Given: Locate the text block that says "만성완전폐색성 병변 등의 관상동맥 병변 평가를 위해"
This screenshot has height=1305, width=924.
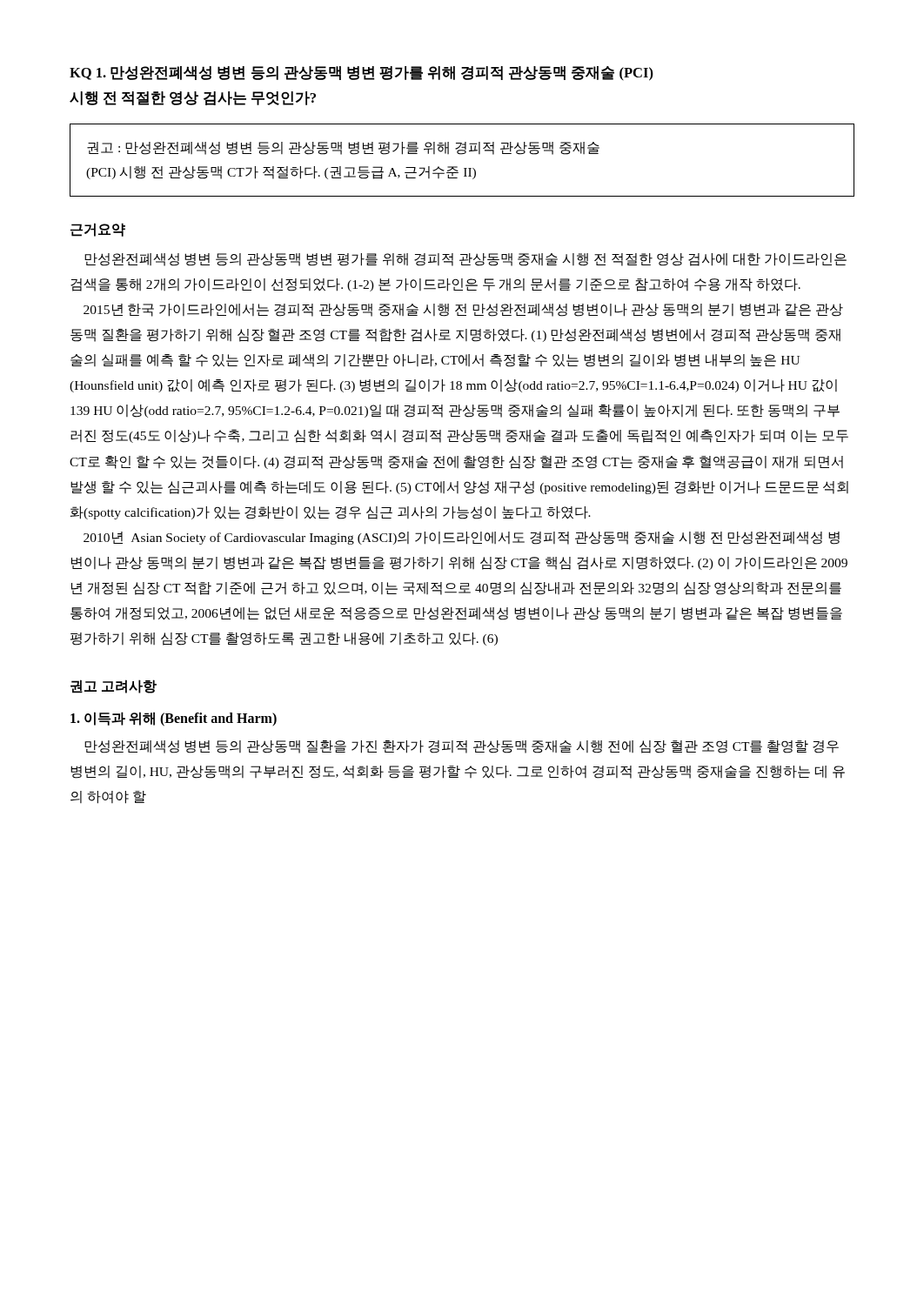Looking at the screenshot, I should [x=458, y=271].
